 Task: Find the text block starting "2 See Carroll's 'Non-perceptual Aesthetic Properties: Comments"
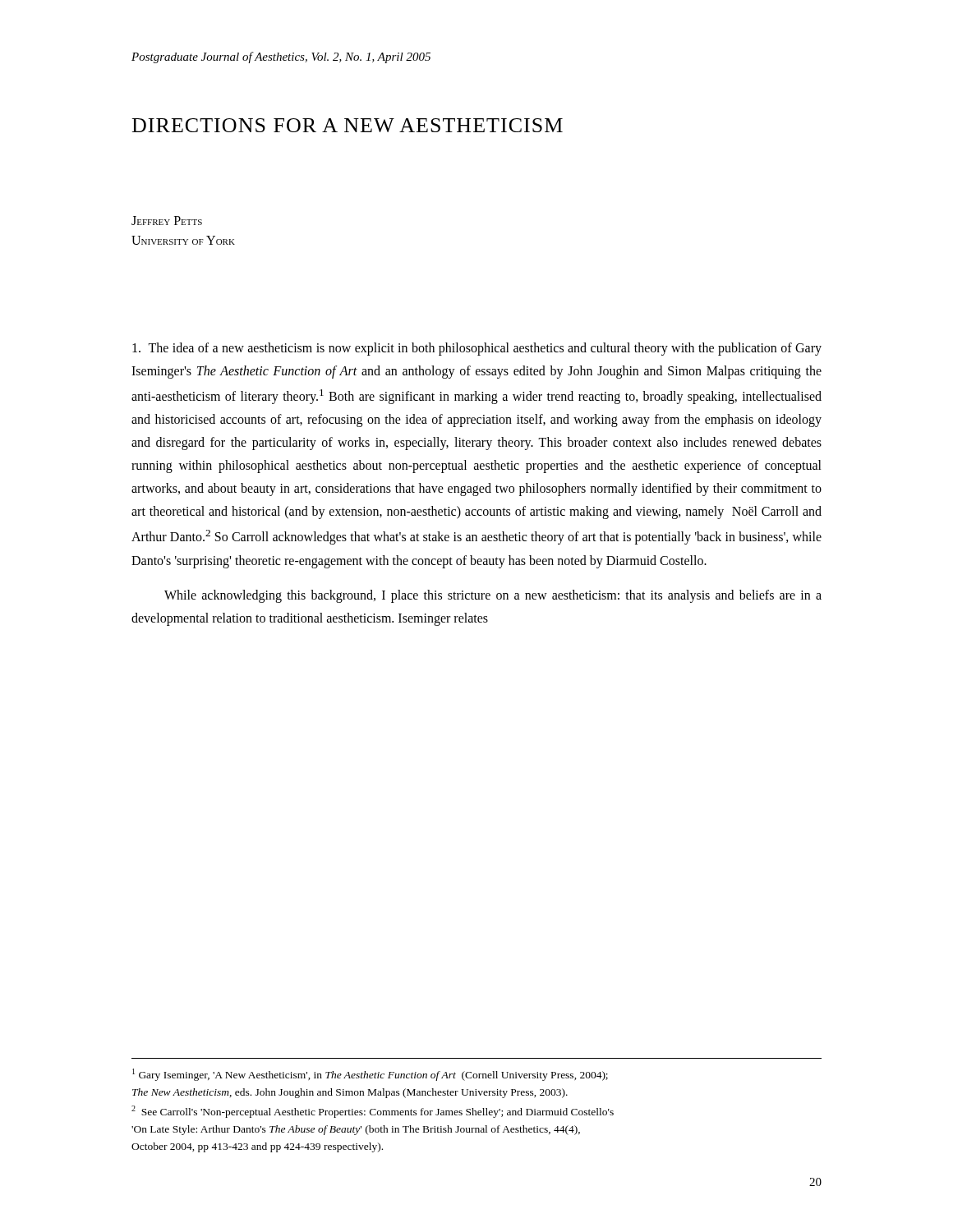(373, 1128)
